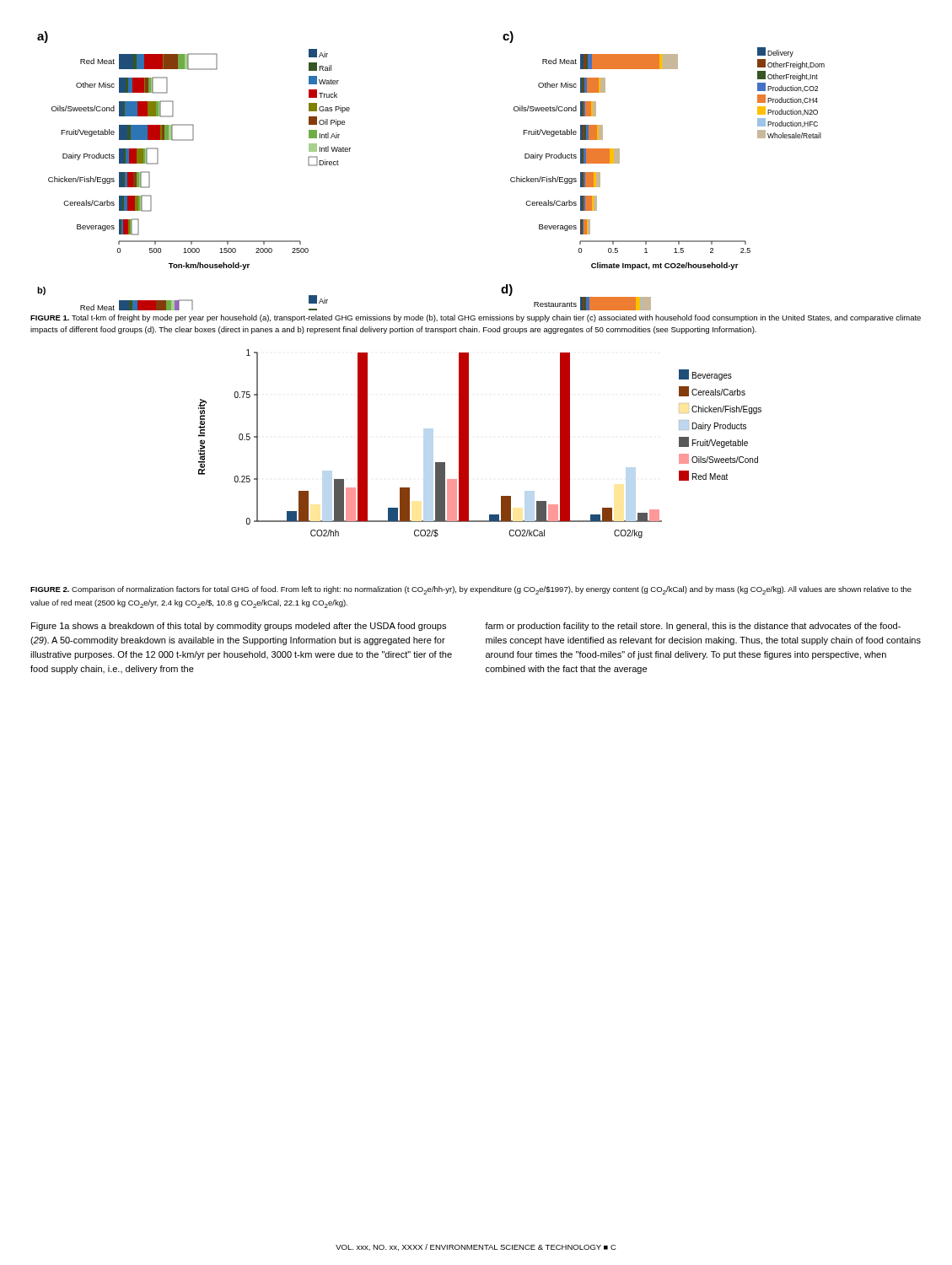Click on the passage starting "Figure 1a shows"
952x1265 pixels.
tap(241, 648)
